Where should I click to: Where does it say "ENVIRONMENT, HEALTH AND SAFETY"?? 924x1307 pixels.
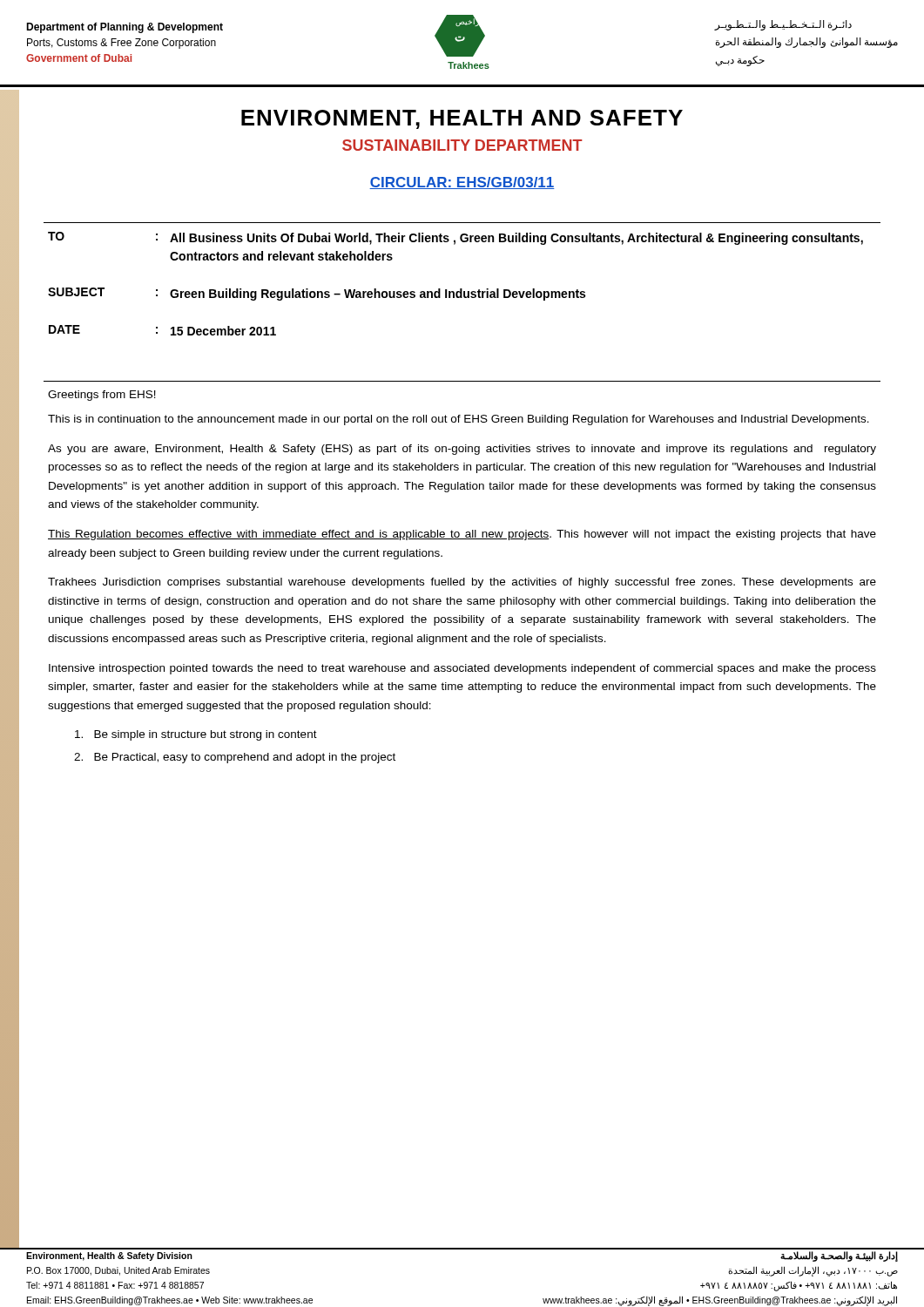point(462,118)
